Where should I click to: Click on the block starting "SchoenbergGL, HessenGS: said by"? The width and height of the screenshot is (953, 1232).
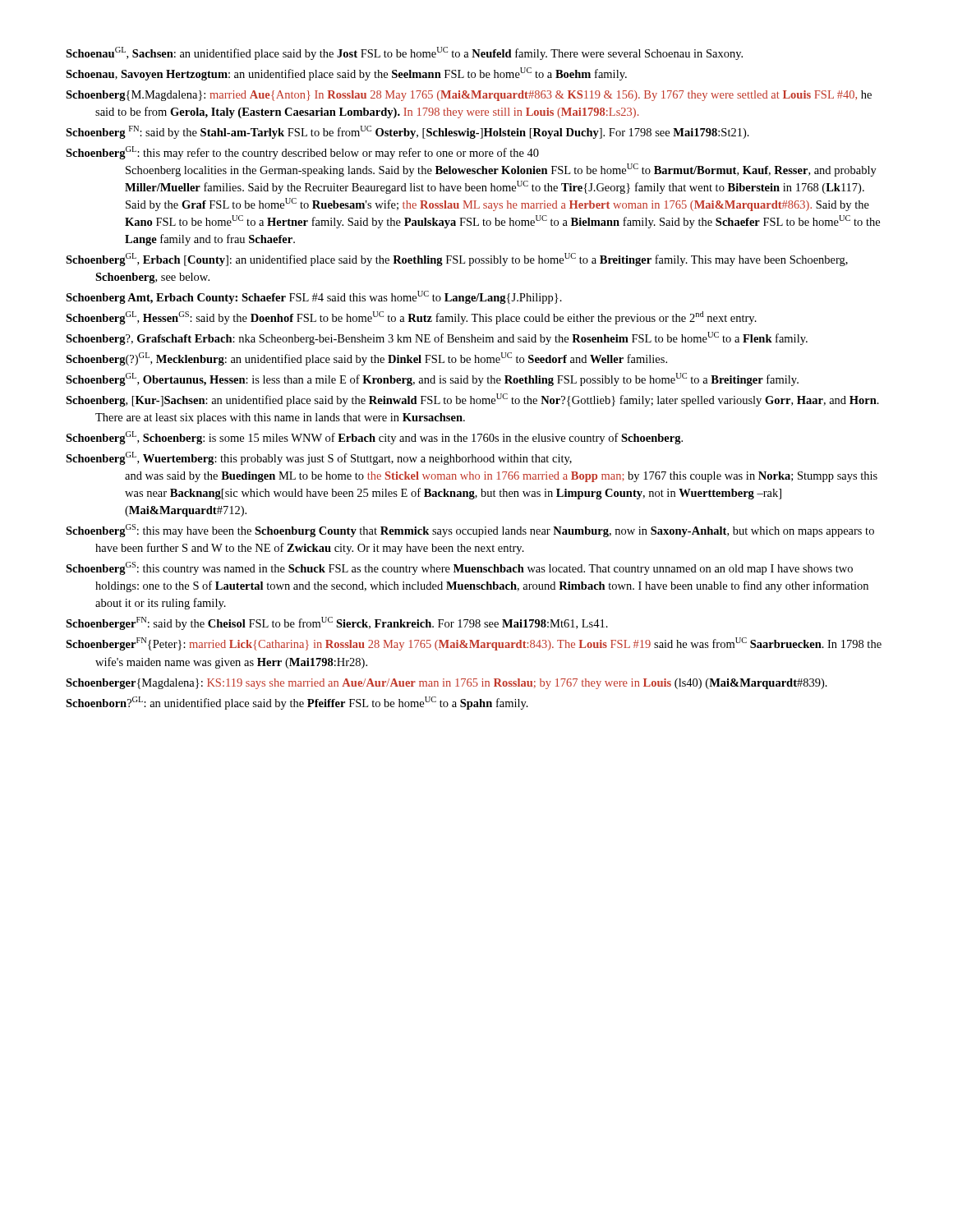tap(411, 317)
